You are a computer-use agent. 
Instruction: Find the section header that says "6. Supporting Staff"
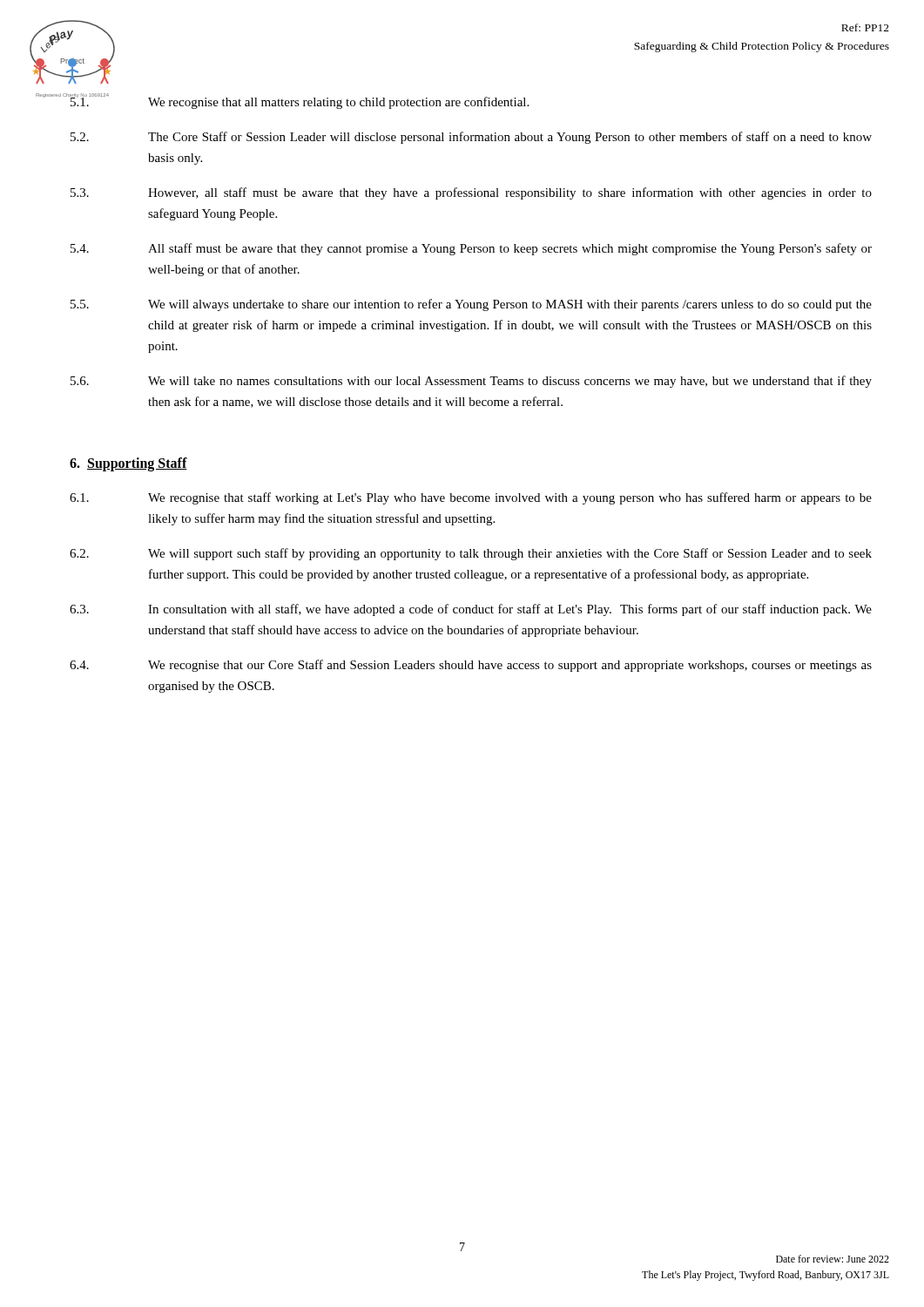tap(128, 463)
